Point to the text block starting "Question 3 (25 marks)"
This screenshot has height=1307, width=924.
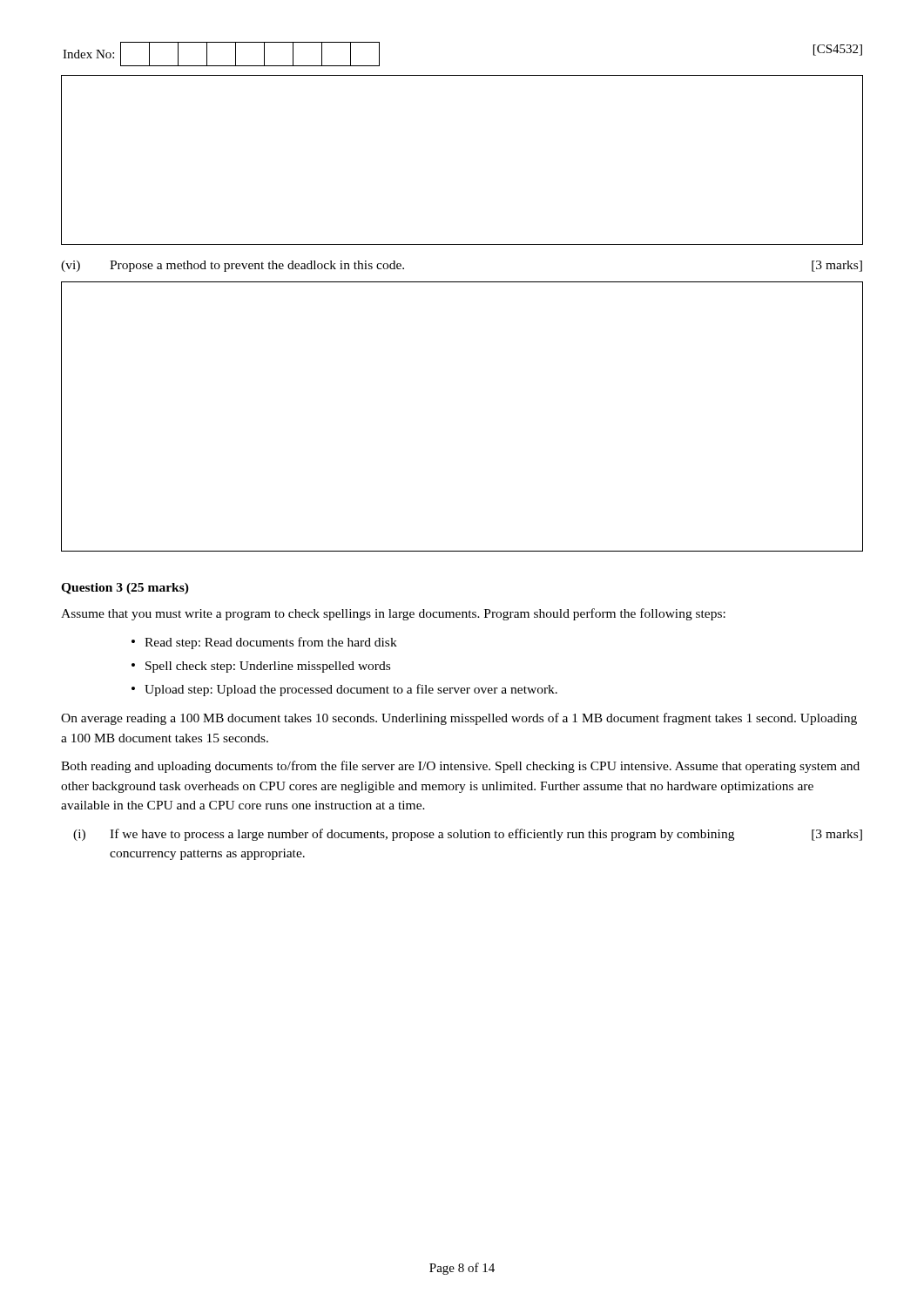pos(125,587)
